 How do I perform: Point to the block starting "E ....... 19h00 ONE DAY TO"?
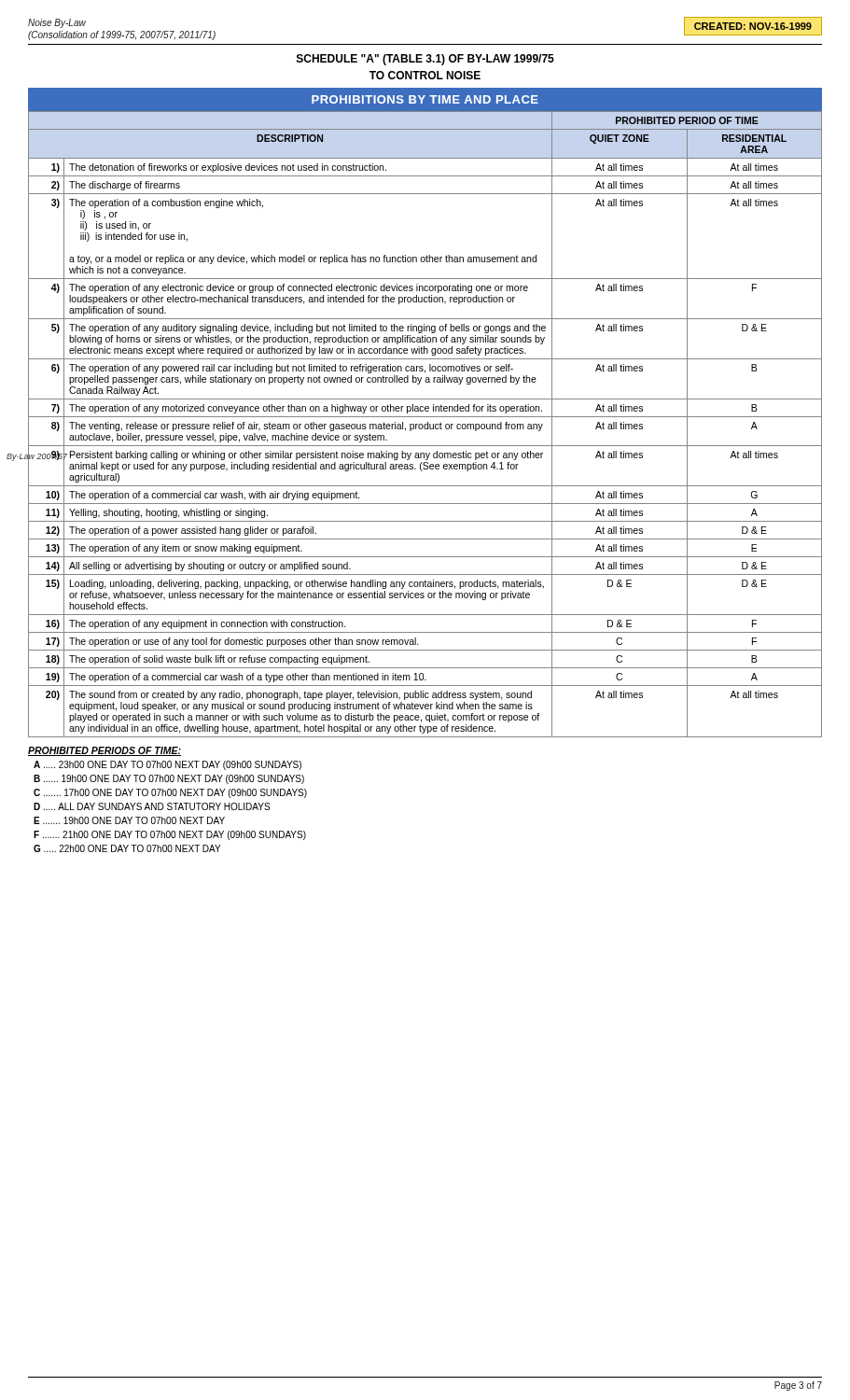point(129,821)
